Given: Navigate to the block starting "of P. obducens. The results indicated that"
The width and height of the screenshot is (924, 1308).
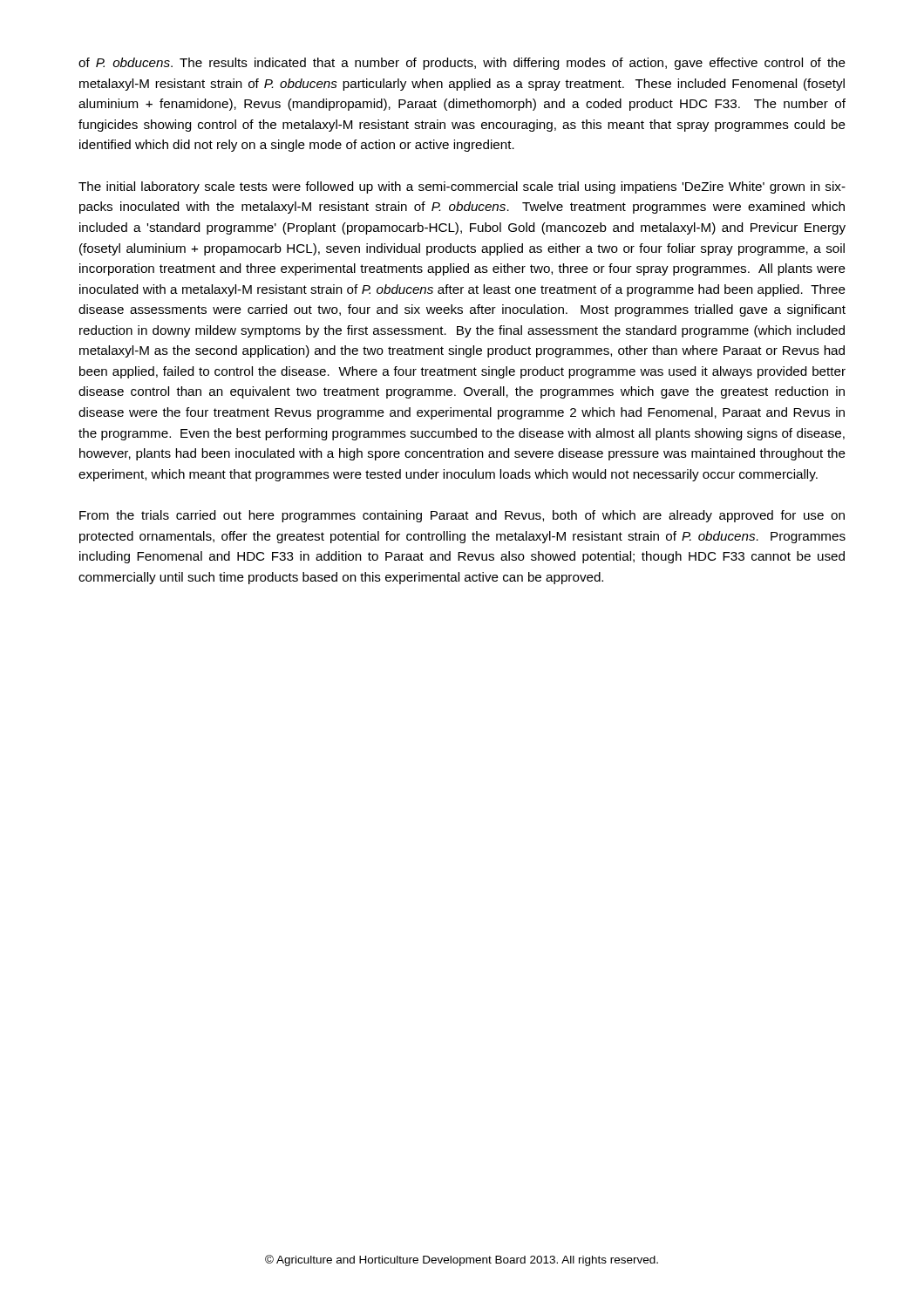Looking at the screenshot, I should tap(462, 103).
